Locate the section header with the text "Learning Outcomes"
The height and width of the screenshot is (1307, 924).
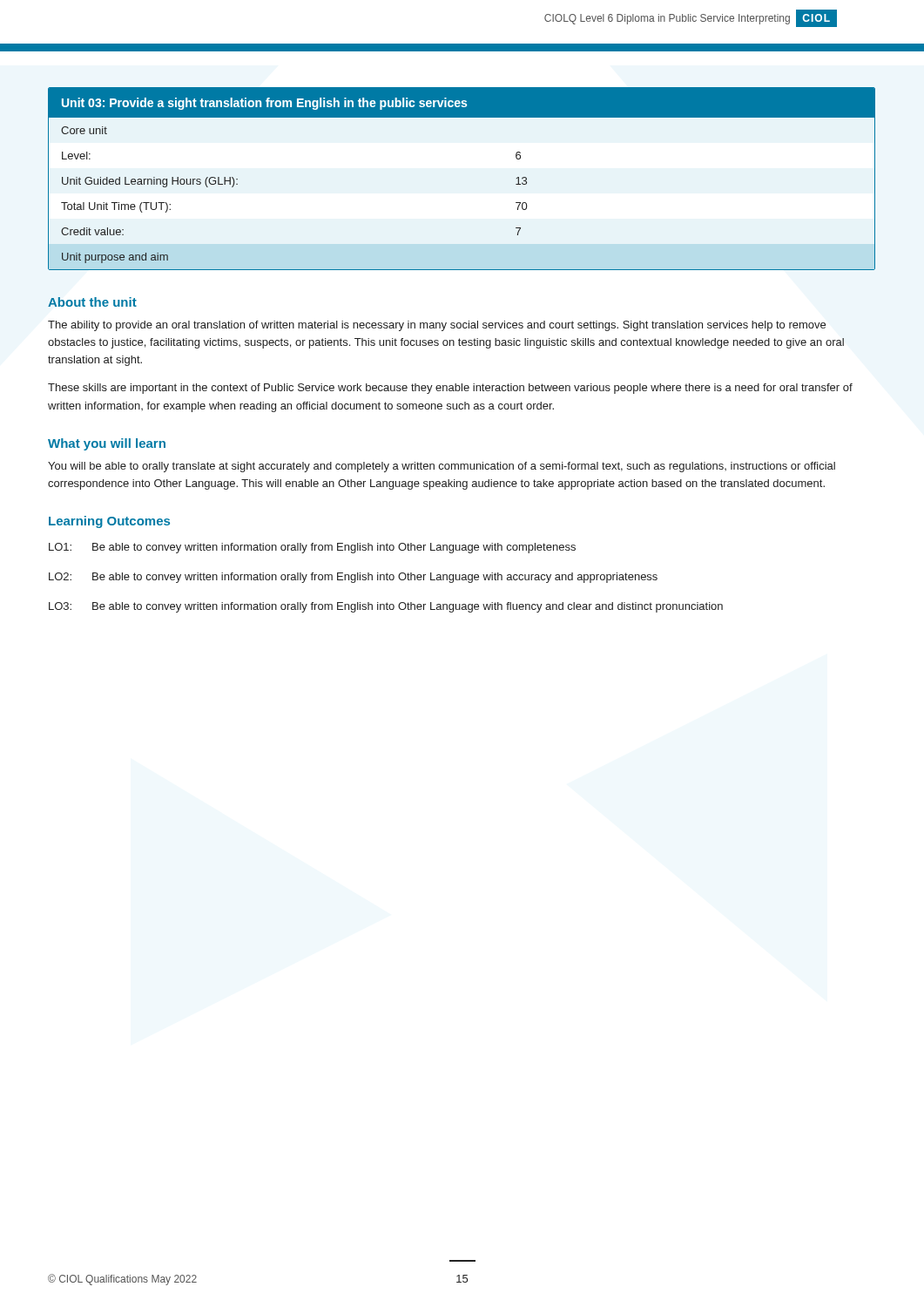pyautogui.click(x=109, y=521)
